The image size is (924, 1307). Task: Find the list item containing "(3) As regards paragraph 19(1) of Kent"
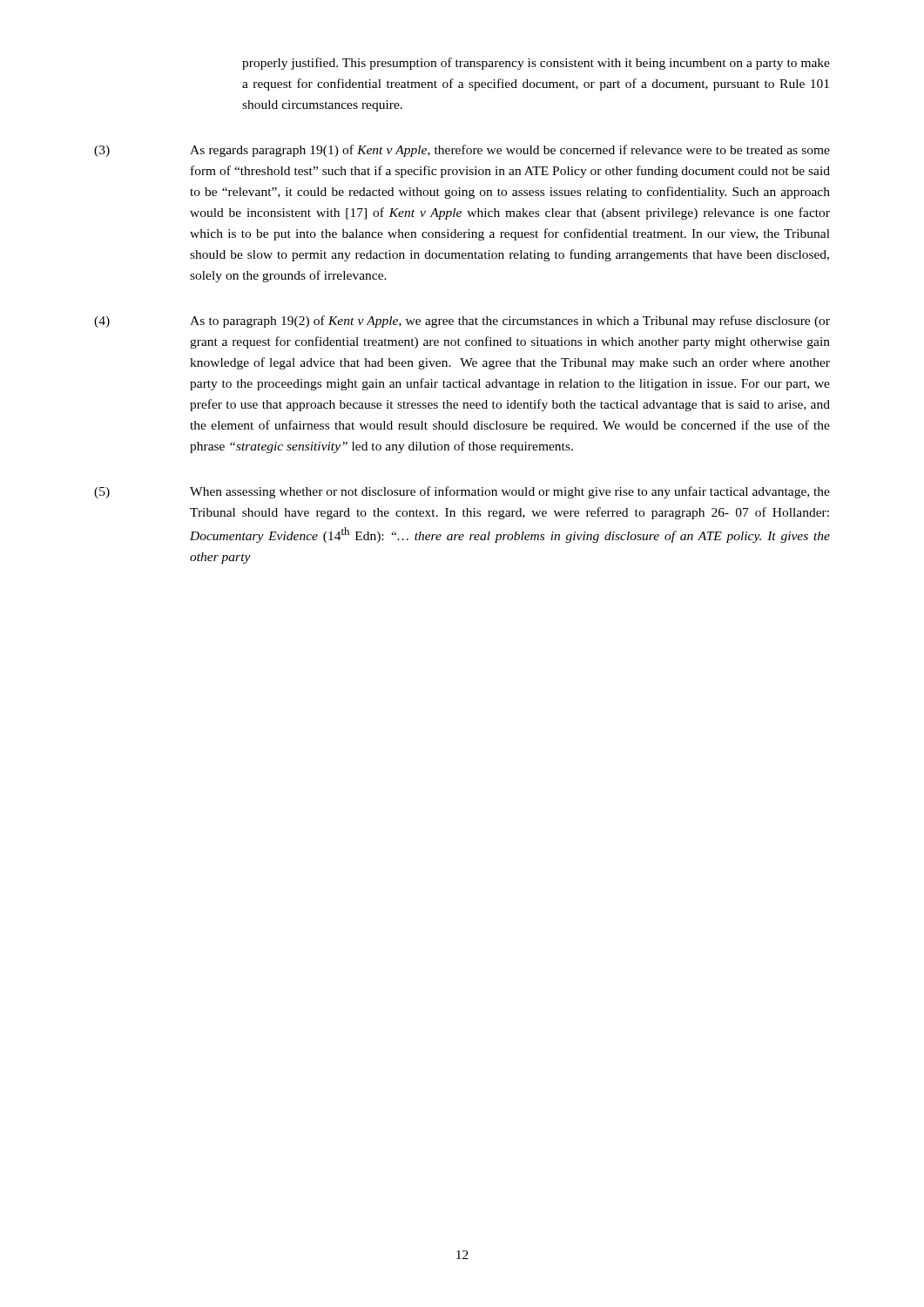[462, 213]
